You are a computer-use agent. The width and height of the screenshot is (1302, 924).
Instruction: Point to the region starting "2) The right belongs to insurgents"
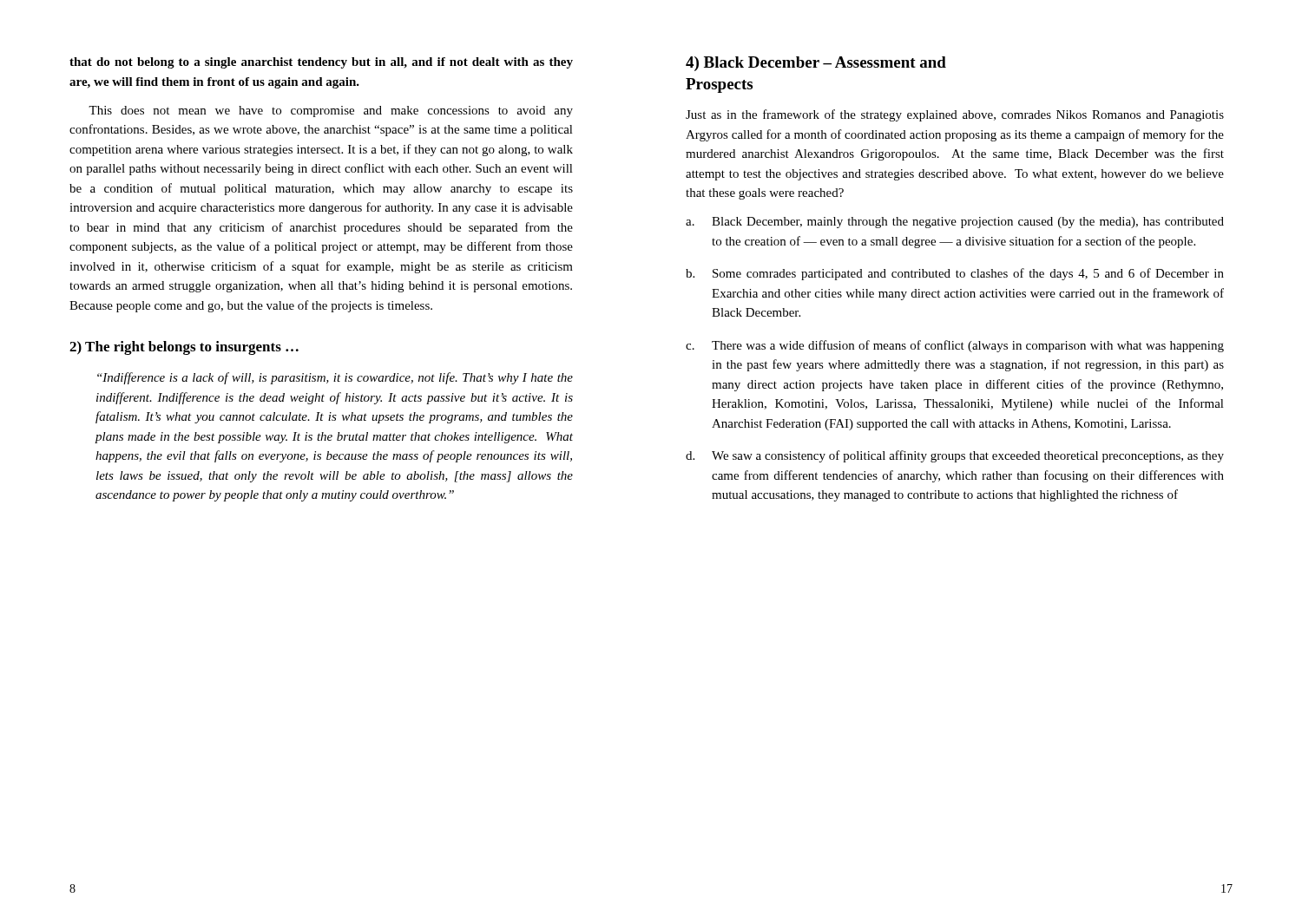coord(184,348)
